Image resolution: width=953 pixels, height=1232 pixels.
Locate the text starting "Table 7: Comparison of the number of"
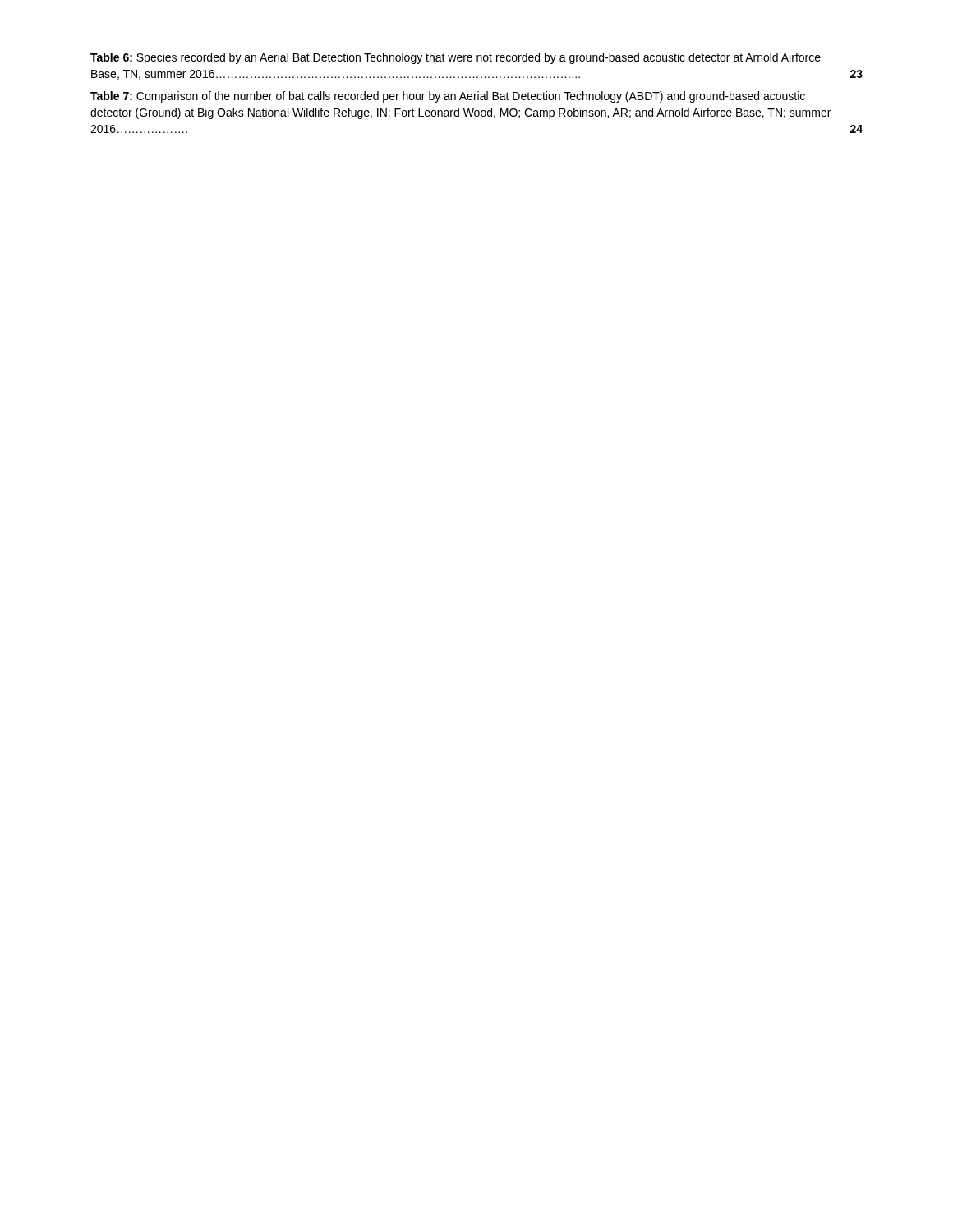[x=476, y=113]
